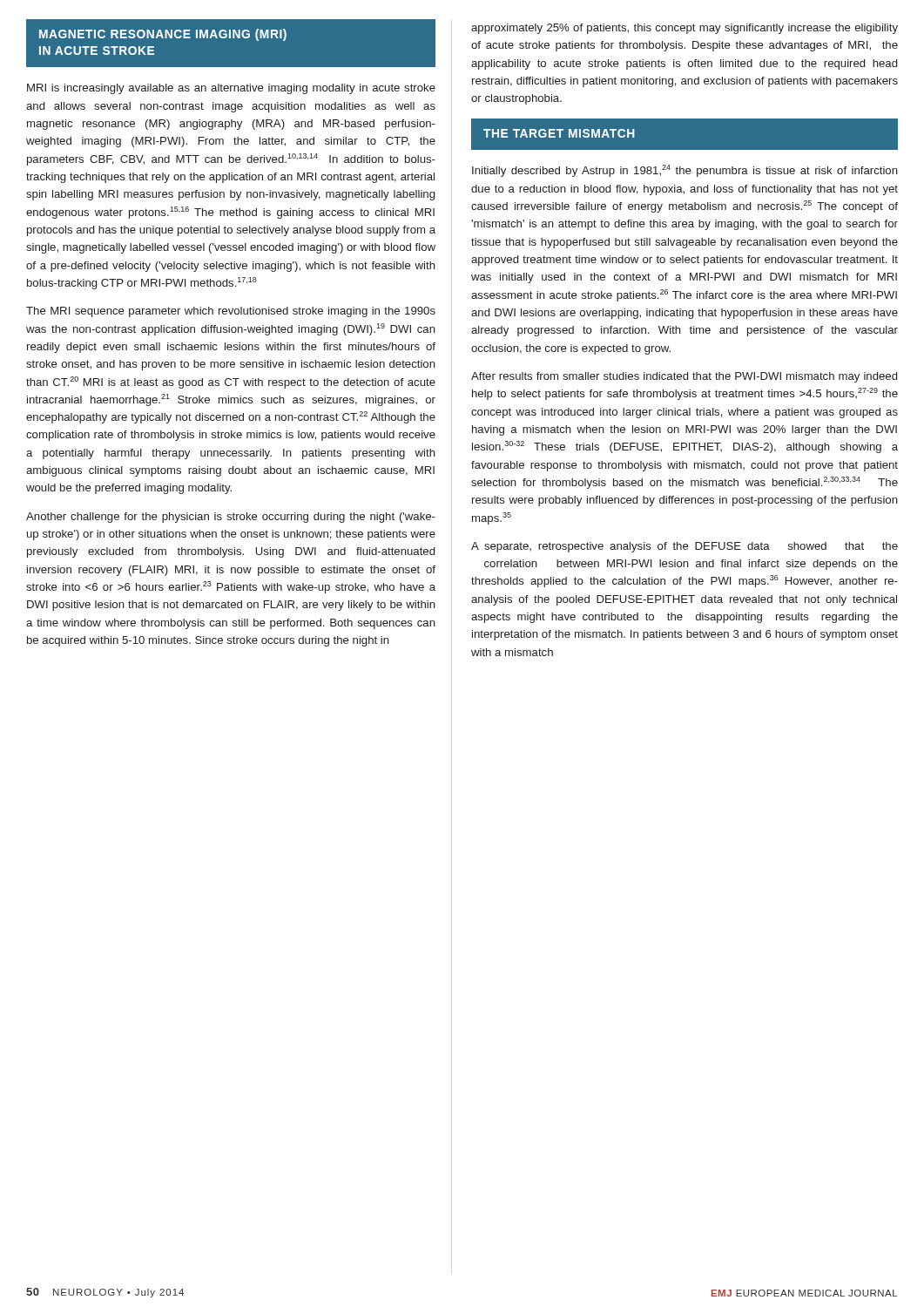The height and width of the screenshot is (1307, 924).
Task: Click on the text block starting "Another challenge for the physician is stroke"
Action: pyautogui.click(x=231, y=578)
